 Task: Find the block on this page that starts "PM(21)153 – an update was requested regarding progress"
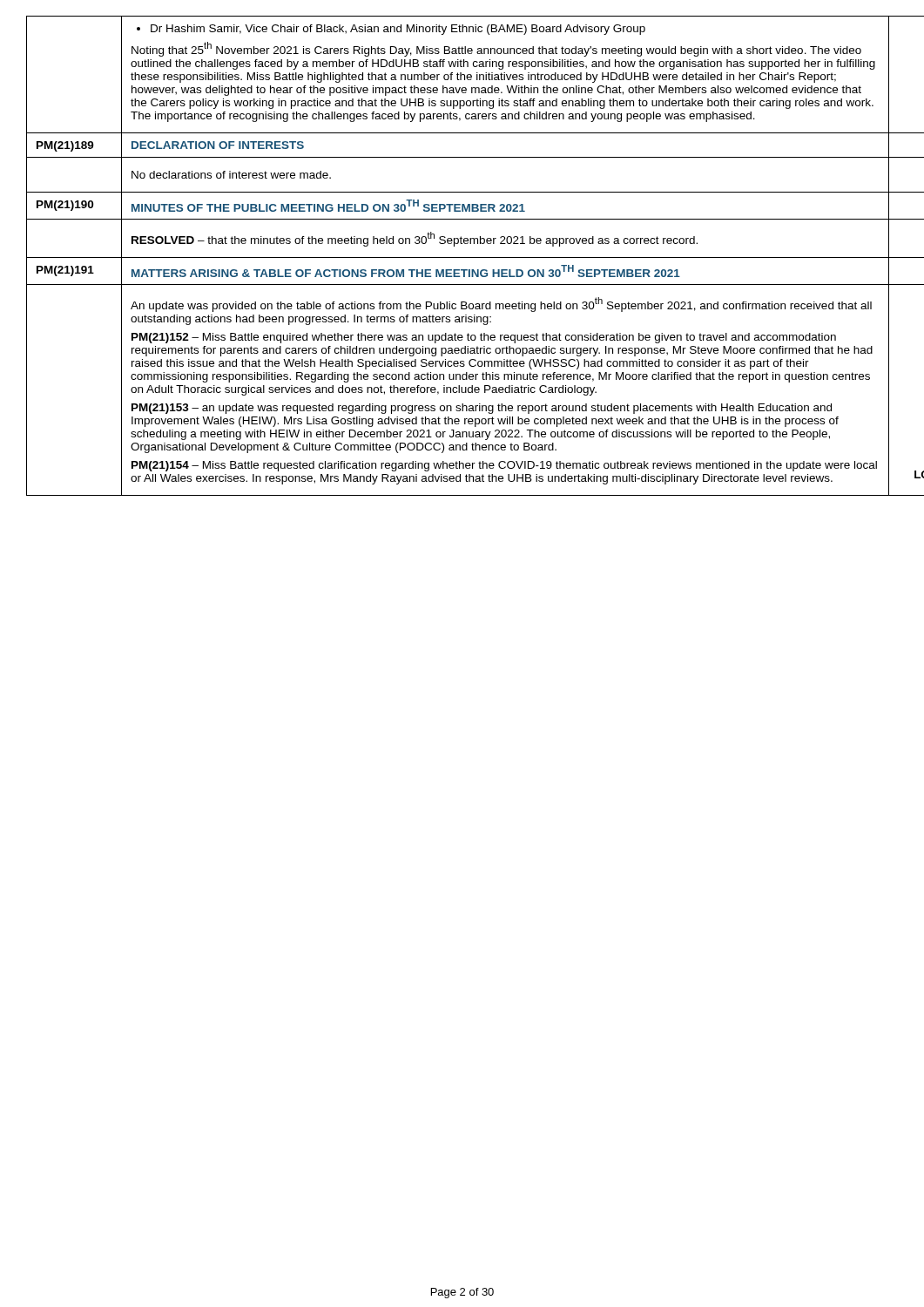505,426
